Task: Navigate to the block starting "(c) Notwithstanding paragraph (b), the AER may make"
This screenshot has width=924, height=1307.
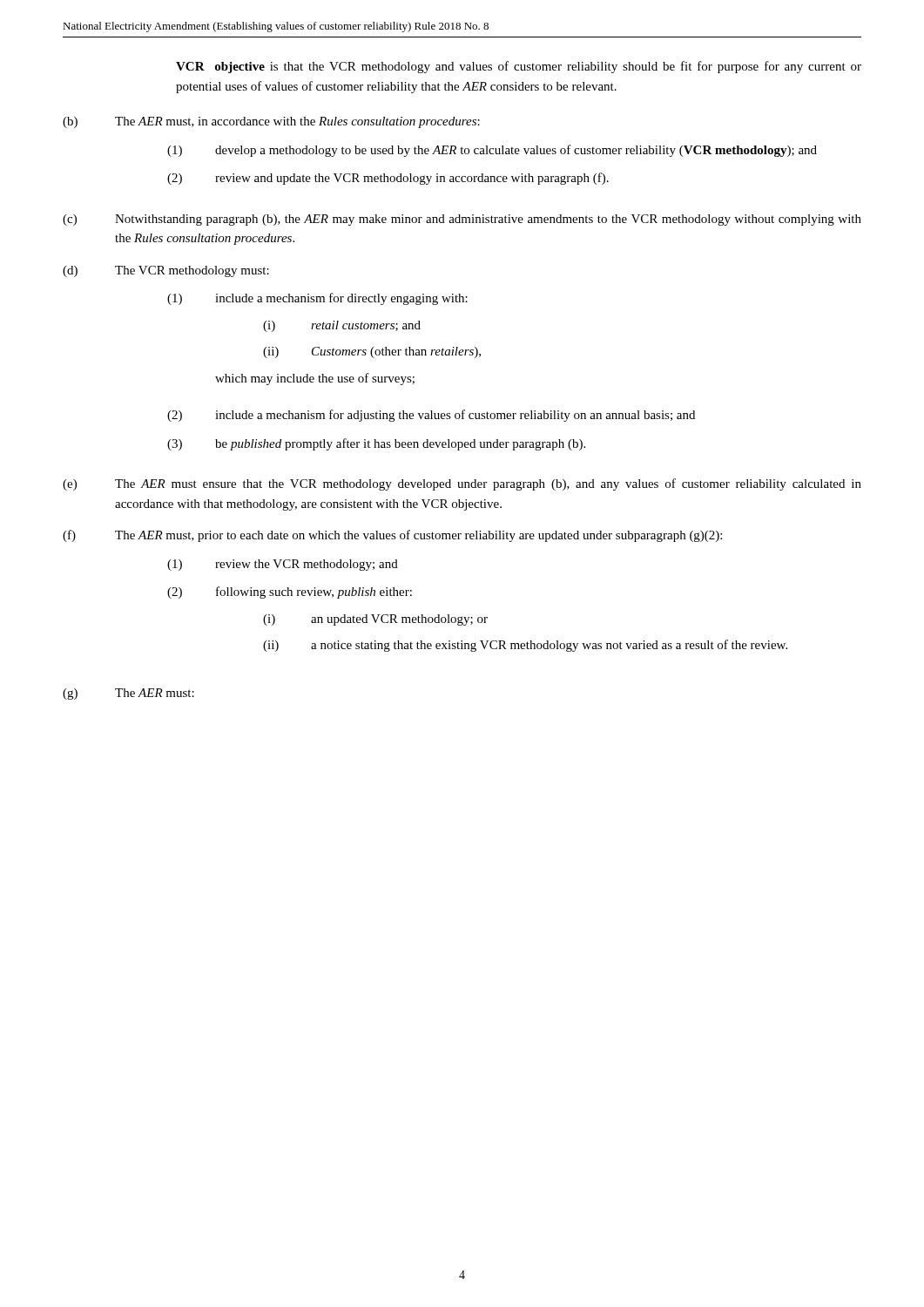Action: tap(462, 228)
